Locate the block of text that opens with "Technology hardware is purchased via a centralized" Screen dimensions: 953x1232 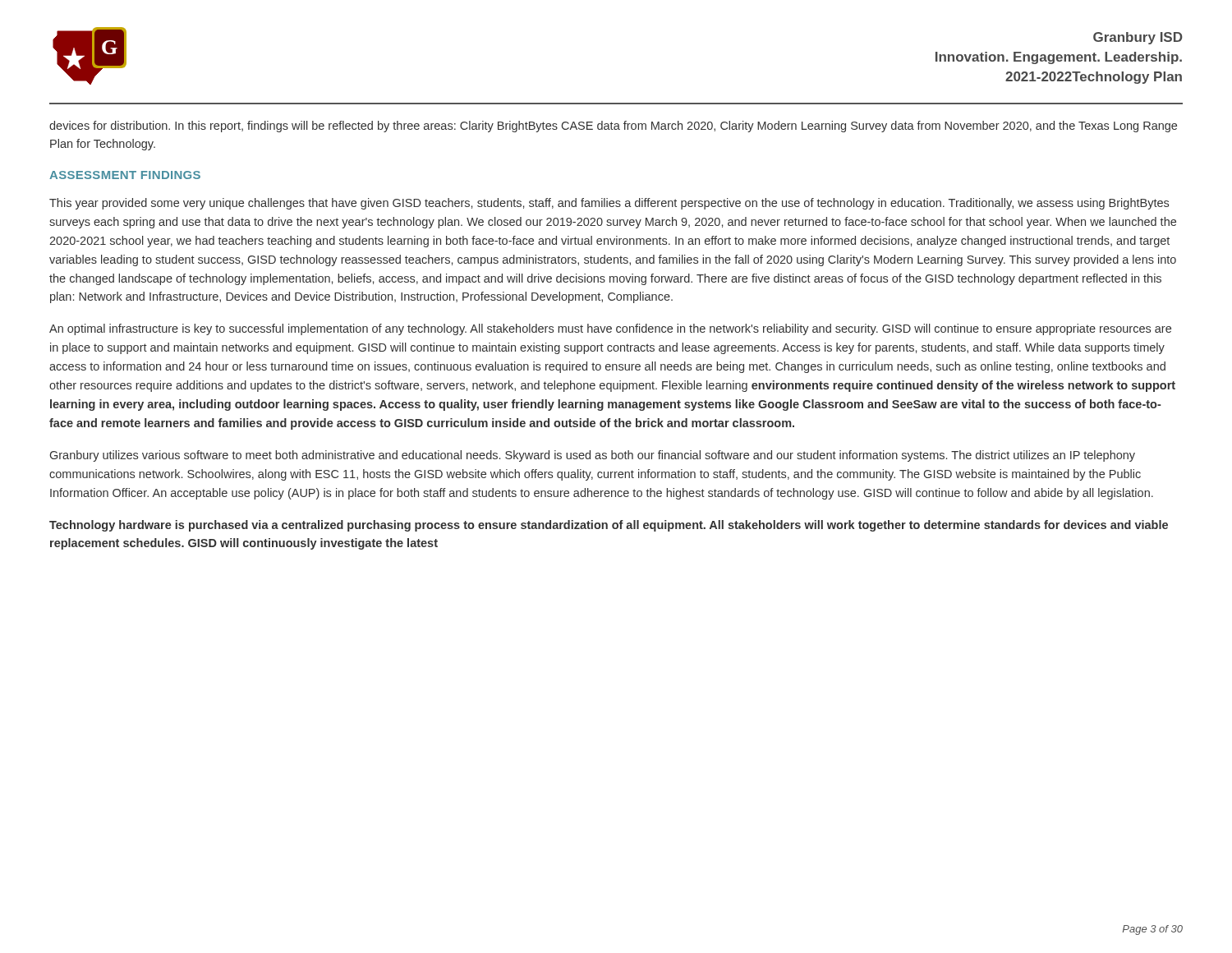(616, 534)
